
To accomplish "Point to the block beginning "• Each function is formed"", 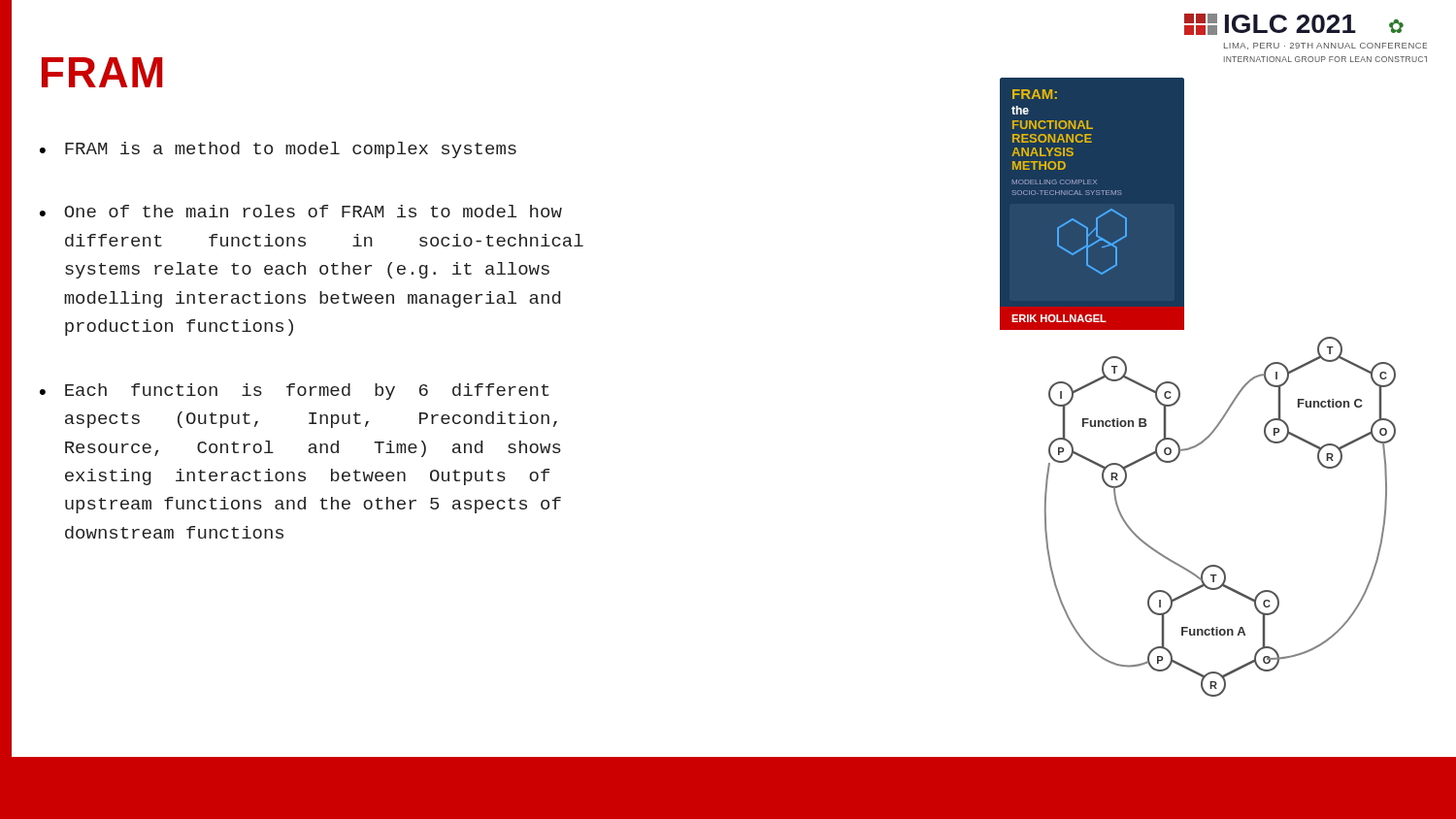I will click(x=300, y=463).
